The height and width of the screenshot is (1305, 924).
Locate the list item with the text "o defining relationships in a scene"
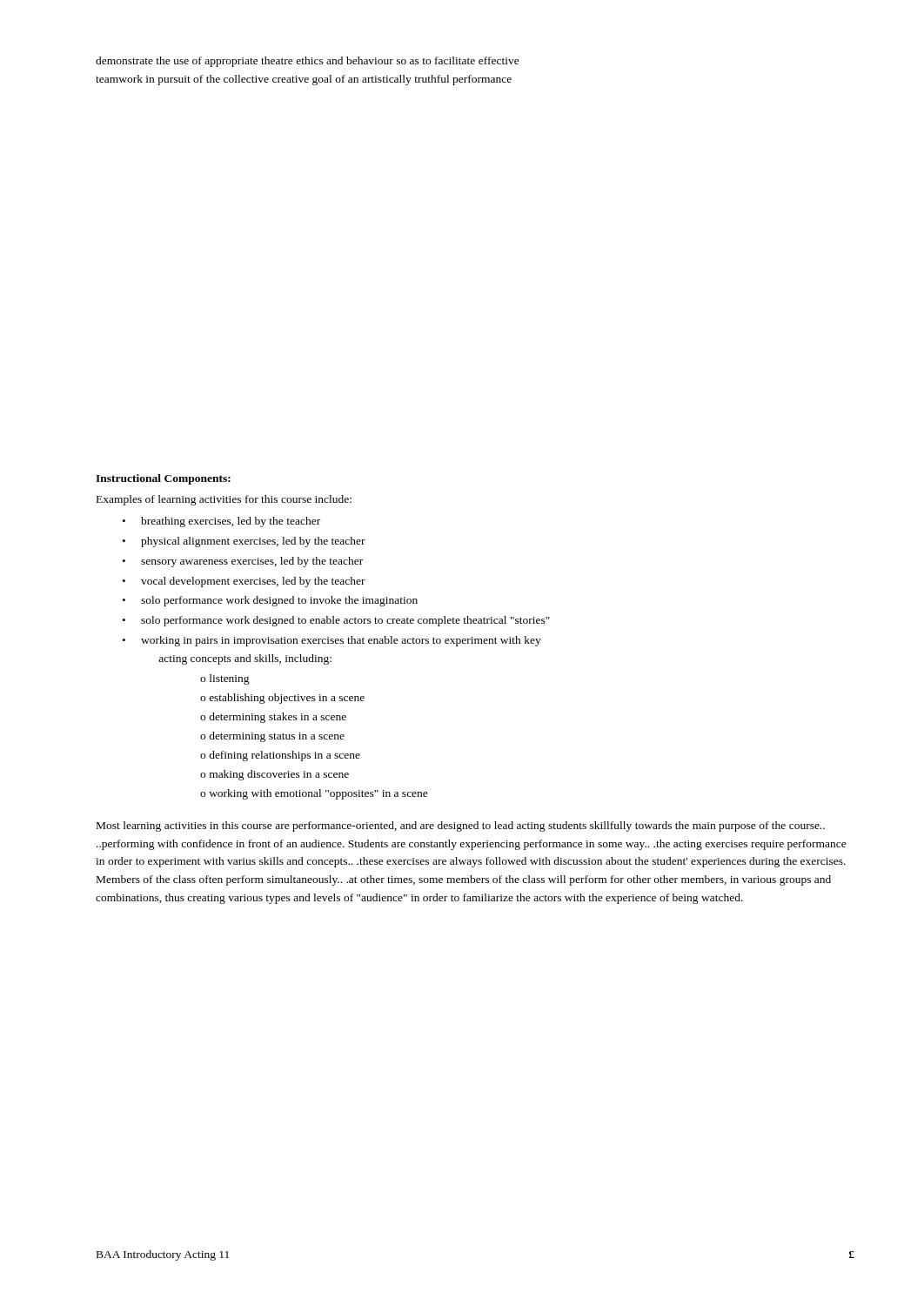click(x=280, y=755)
